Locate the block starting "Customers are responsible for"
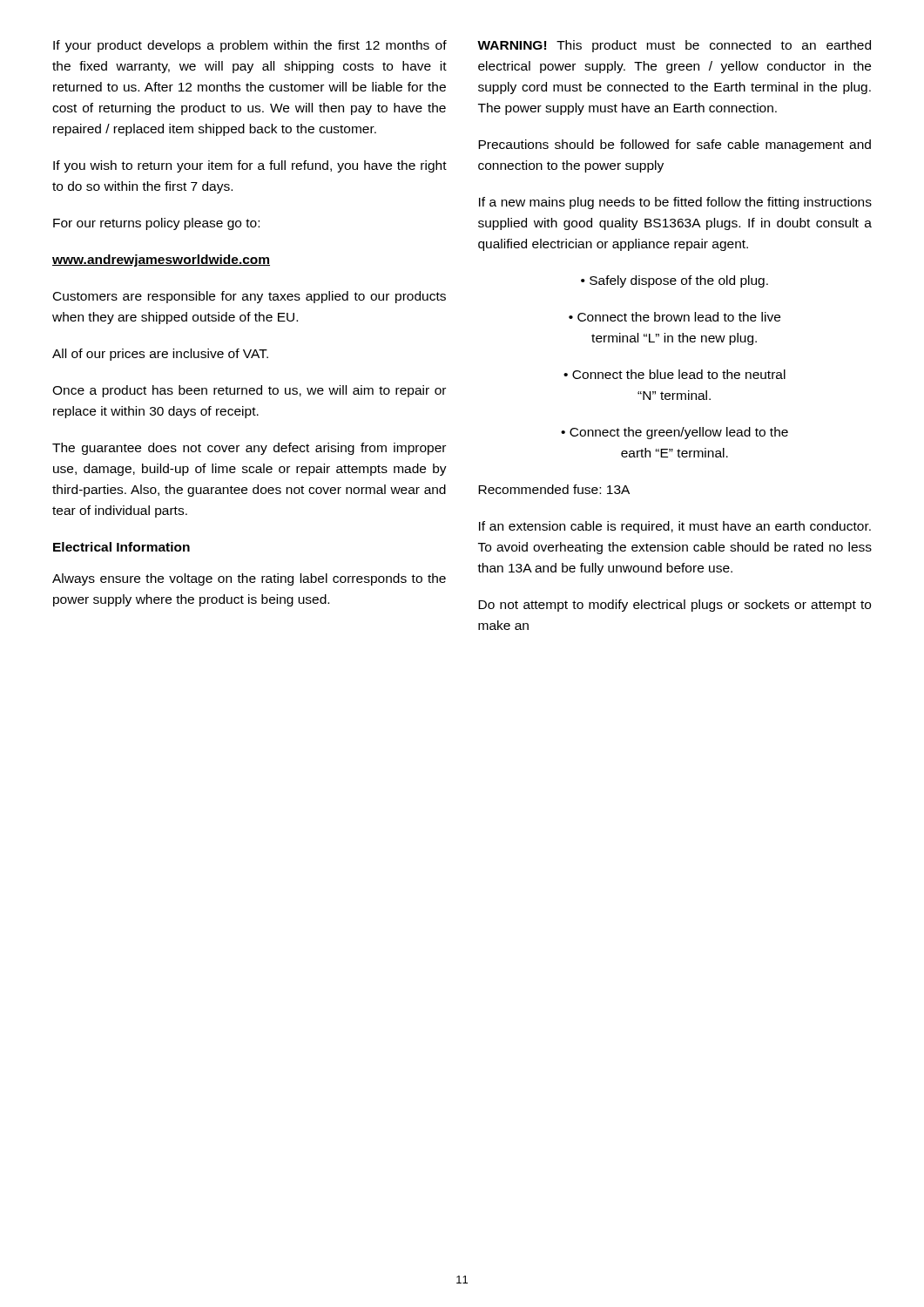 click(249, 306)
